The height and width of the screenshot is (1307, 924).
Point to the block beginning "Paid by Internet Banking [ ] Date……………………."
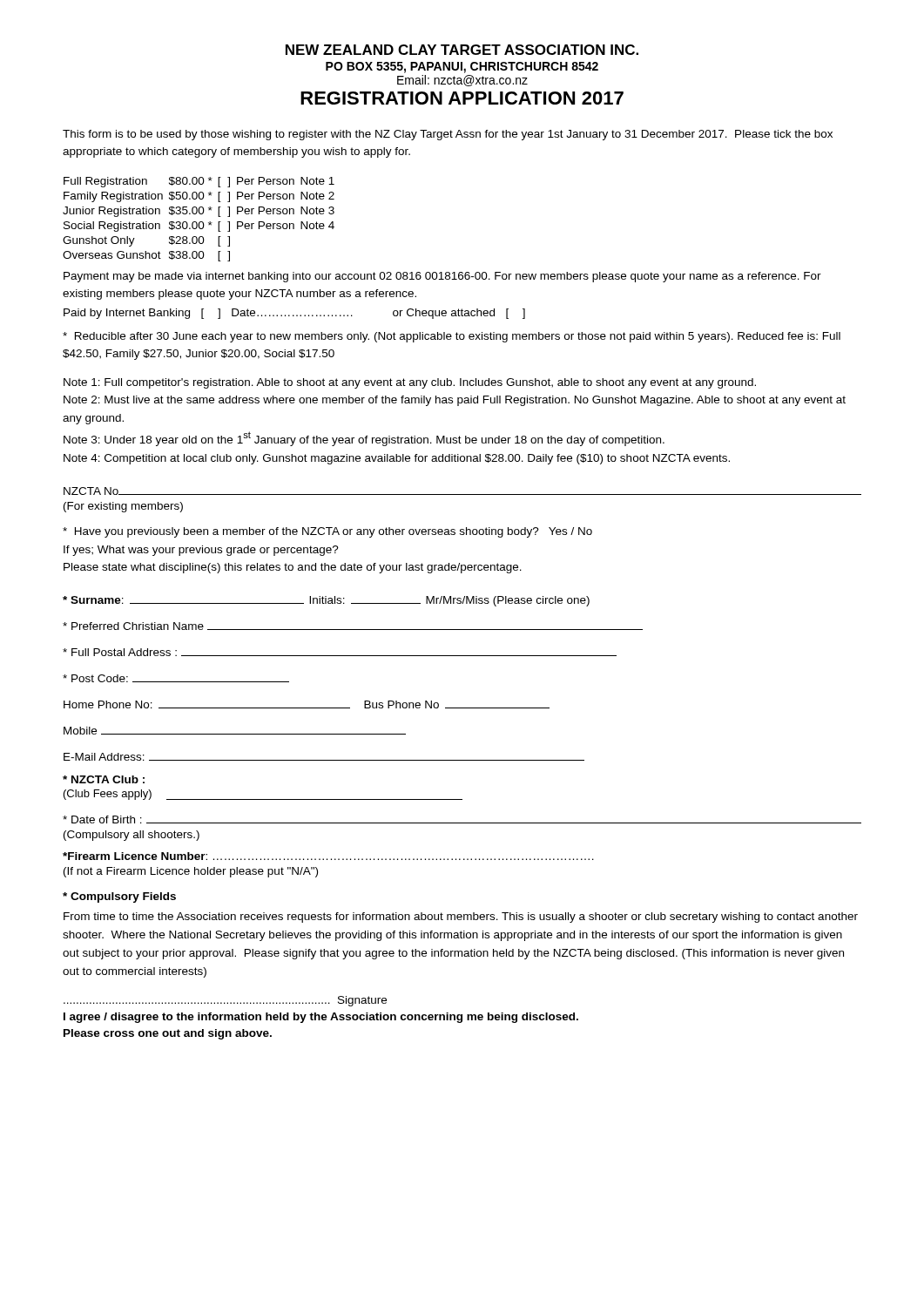point(294,312)
